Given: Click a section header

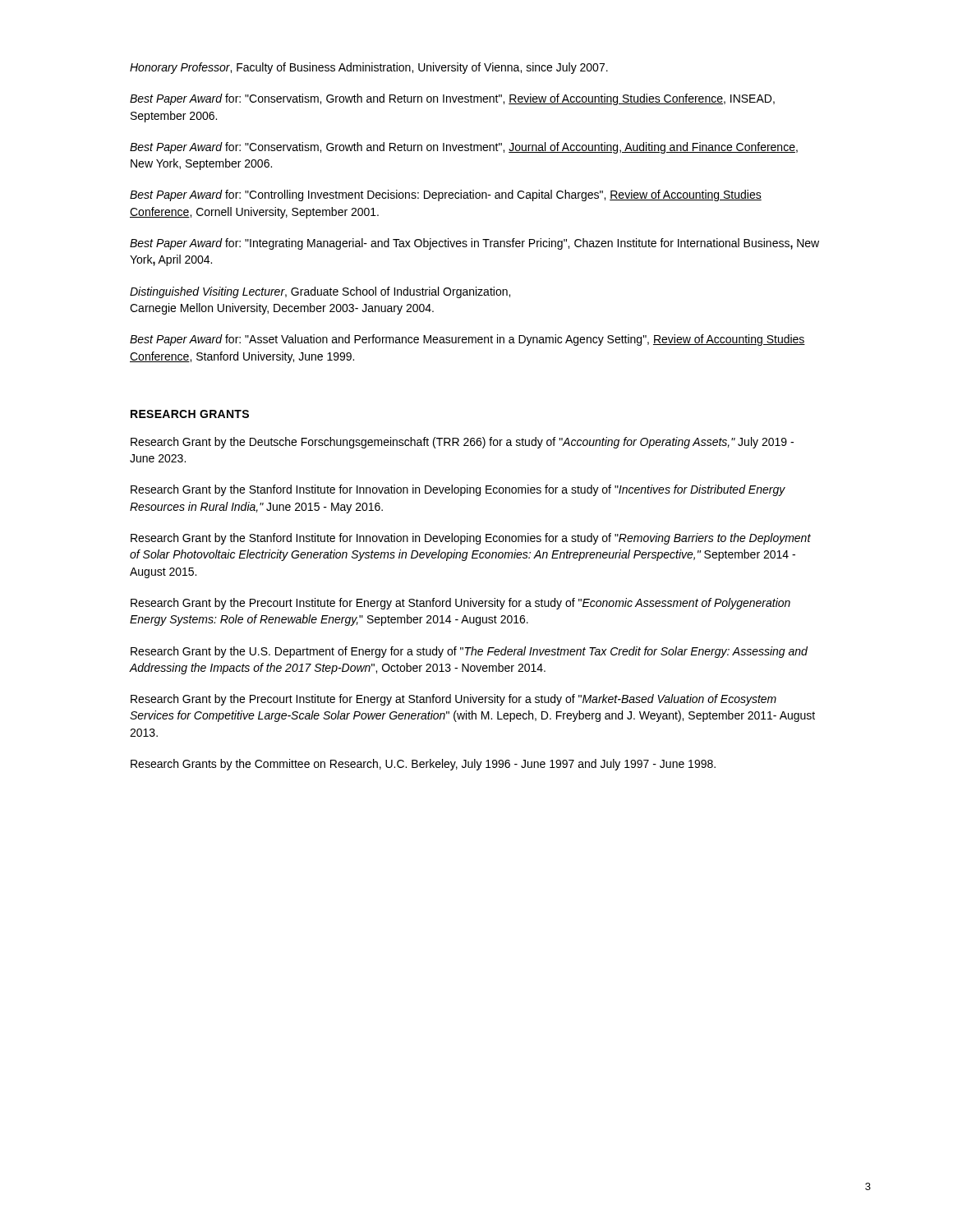Looking at the screenshot, I should tap(190, 414).
